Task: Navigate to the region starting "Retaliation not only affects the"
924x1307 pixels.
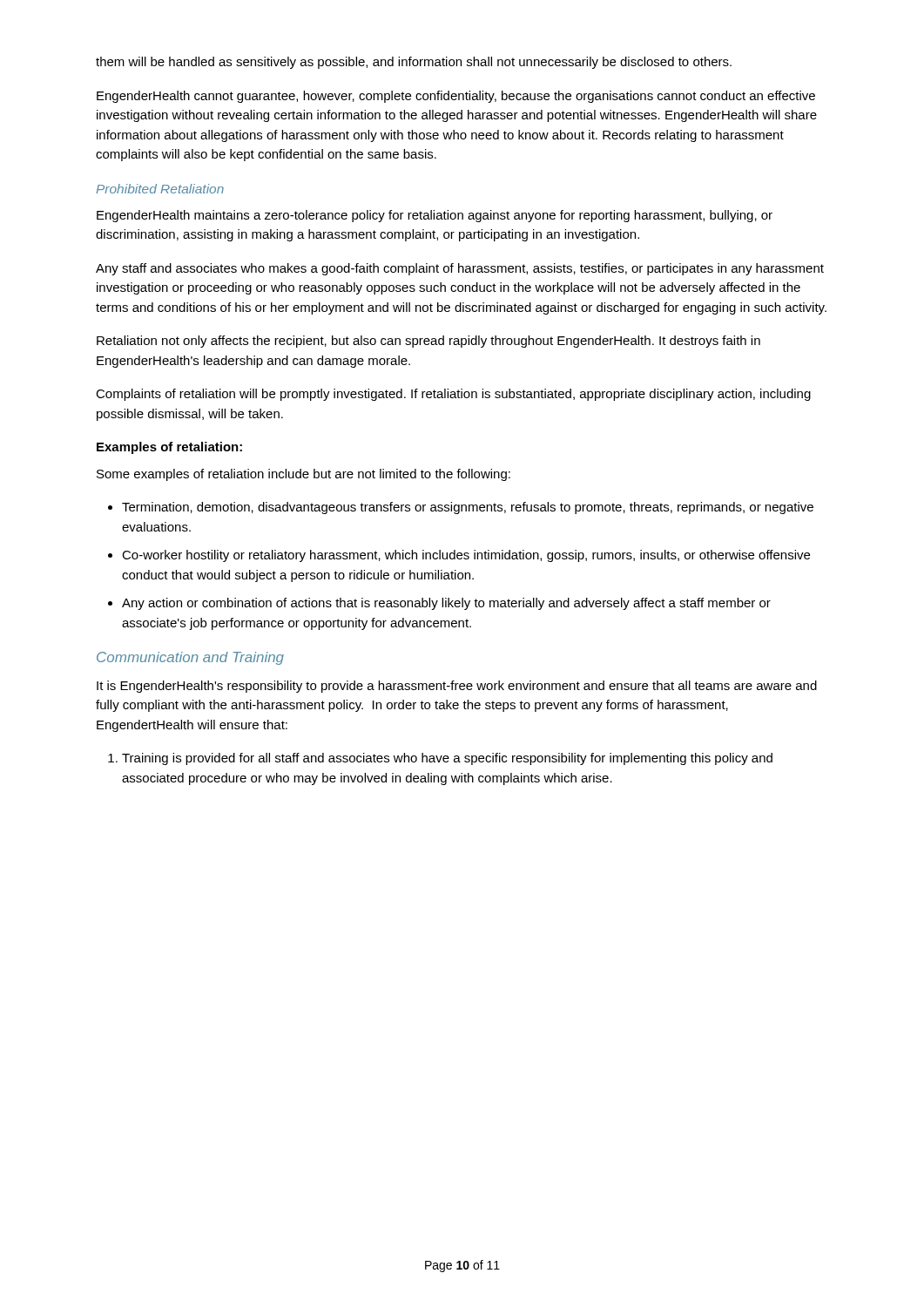Action: 462,351
